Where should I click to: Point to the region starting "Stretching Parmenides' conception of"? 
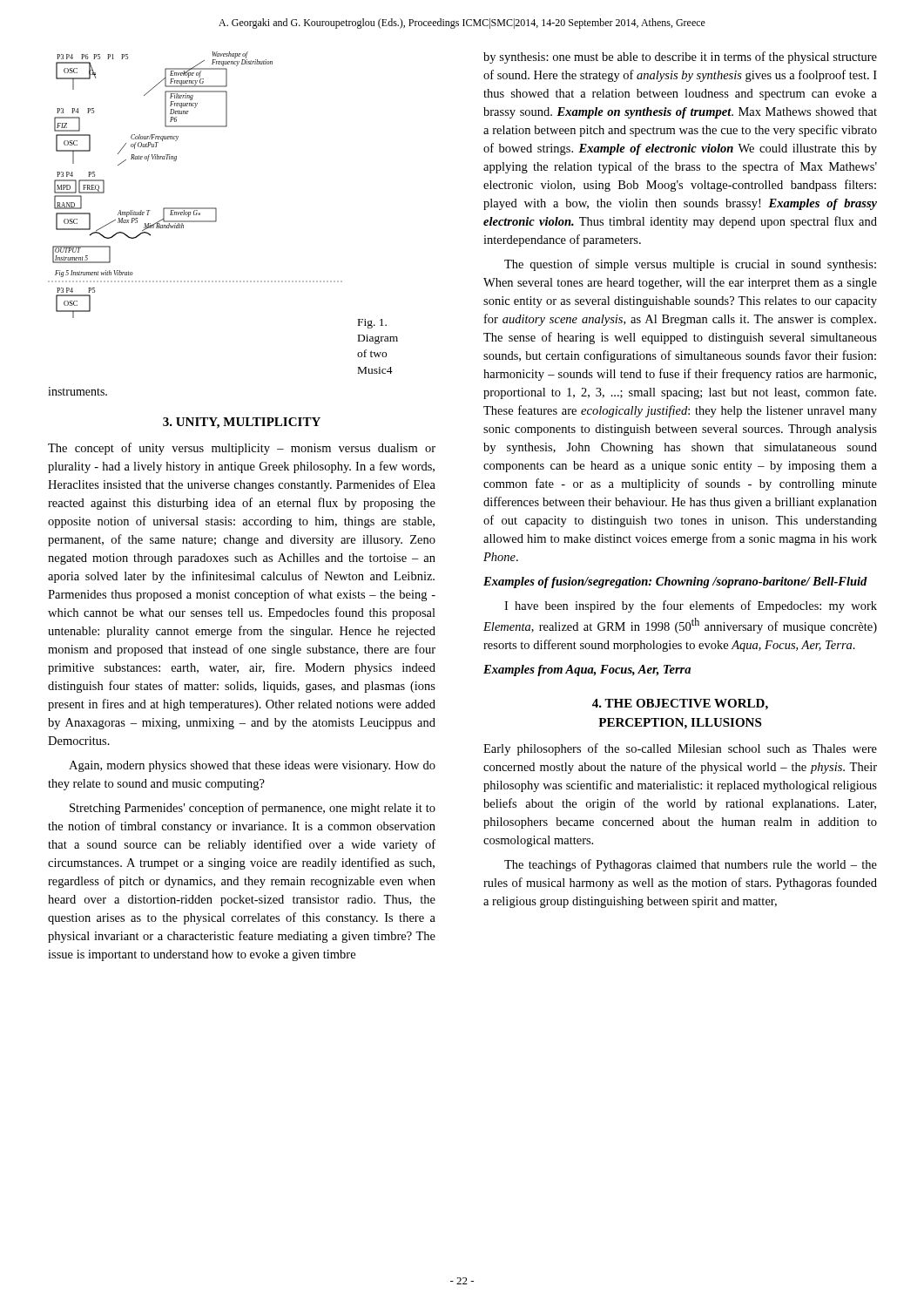tap(242, 881)
